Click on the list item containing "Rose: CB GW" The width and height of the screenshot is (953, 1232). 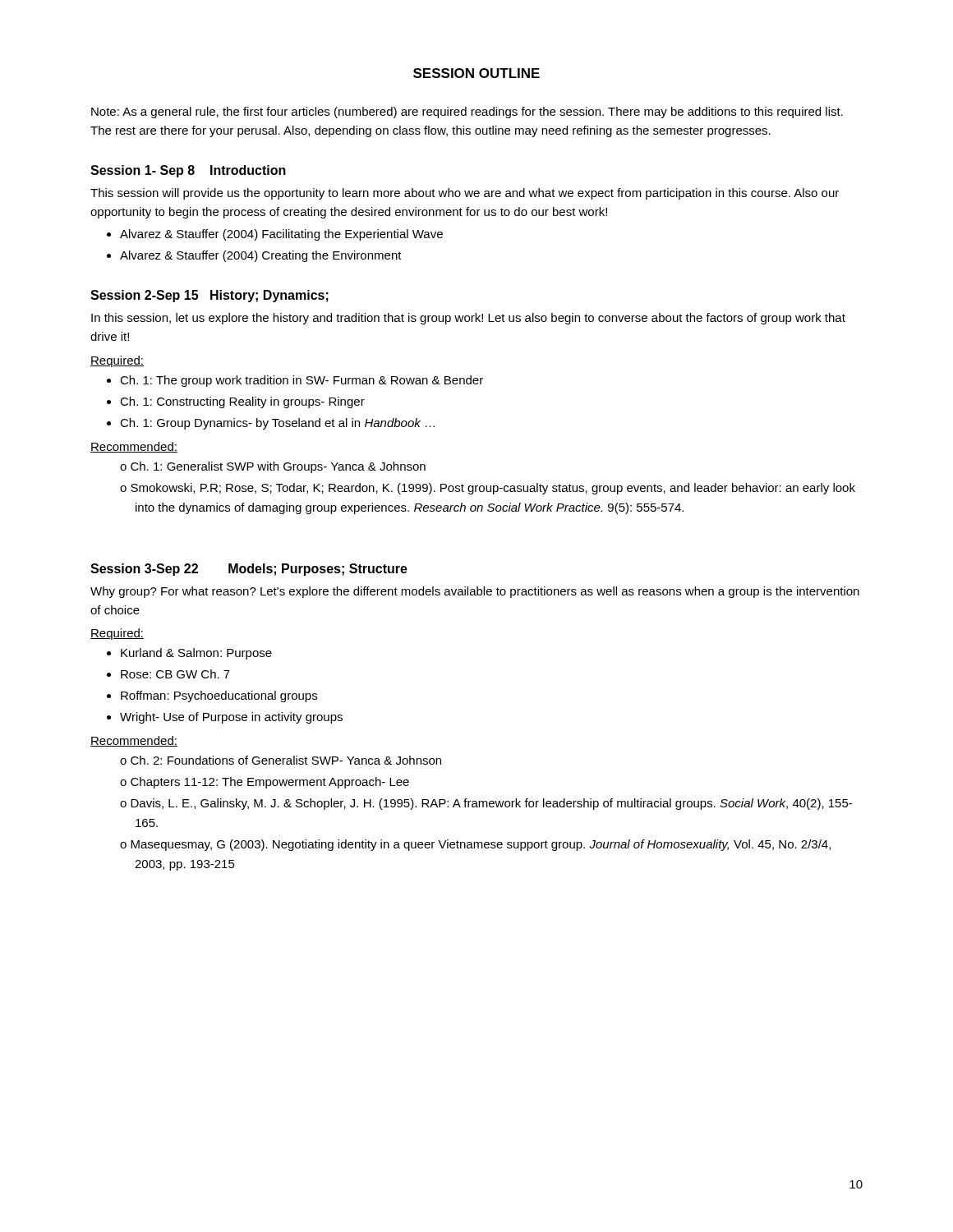(175, 674)
